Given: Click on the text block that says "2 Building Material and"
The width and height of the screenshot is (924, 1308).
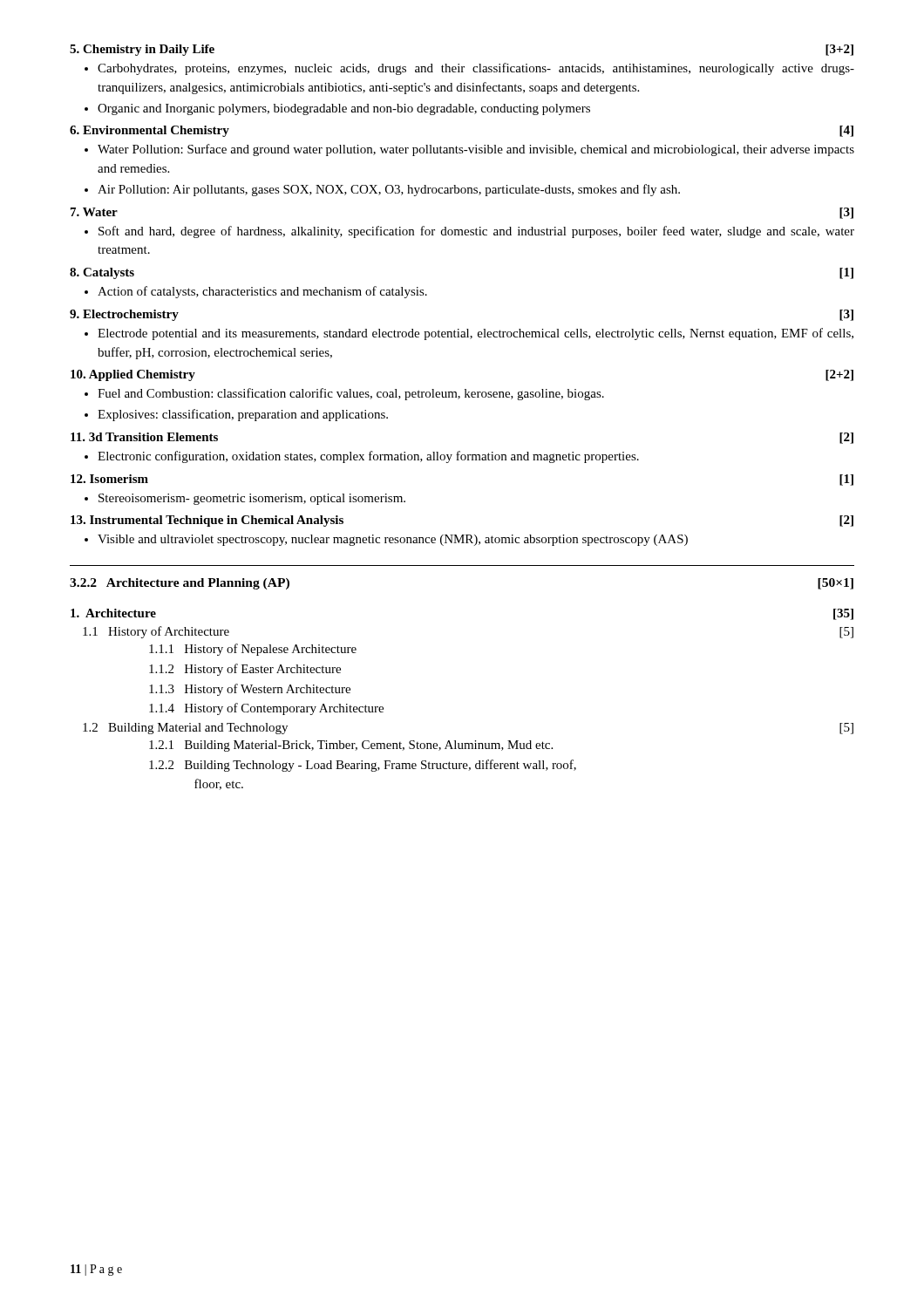Looking at the screenshot, I should 190,729.
